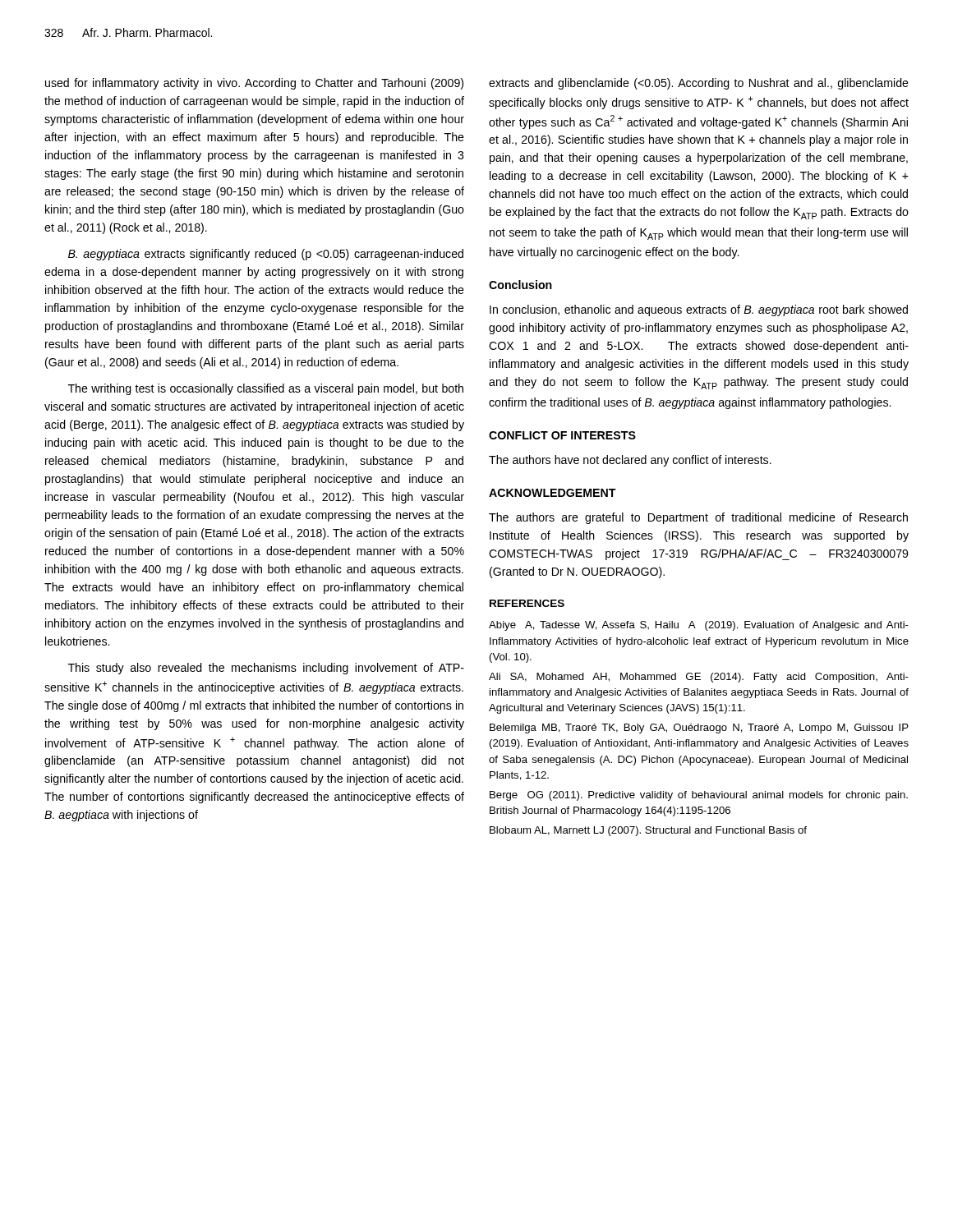Find the element starting "Blobaum AL, Marnett LJ (2007). Structural and Functional"

click(699, 830)
